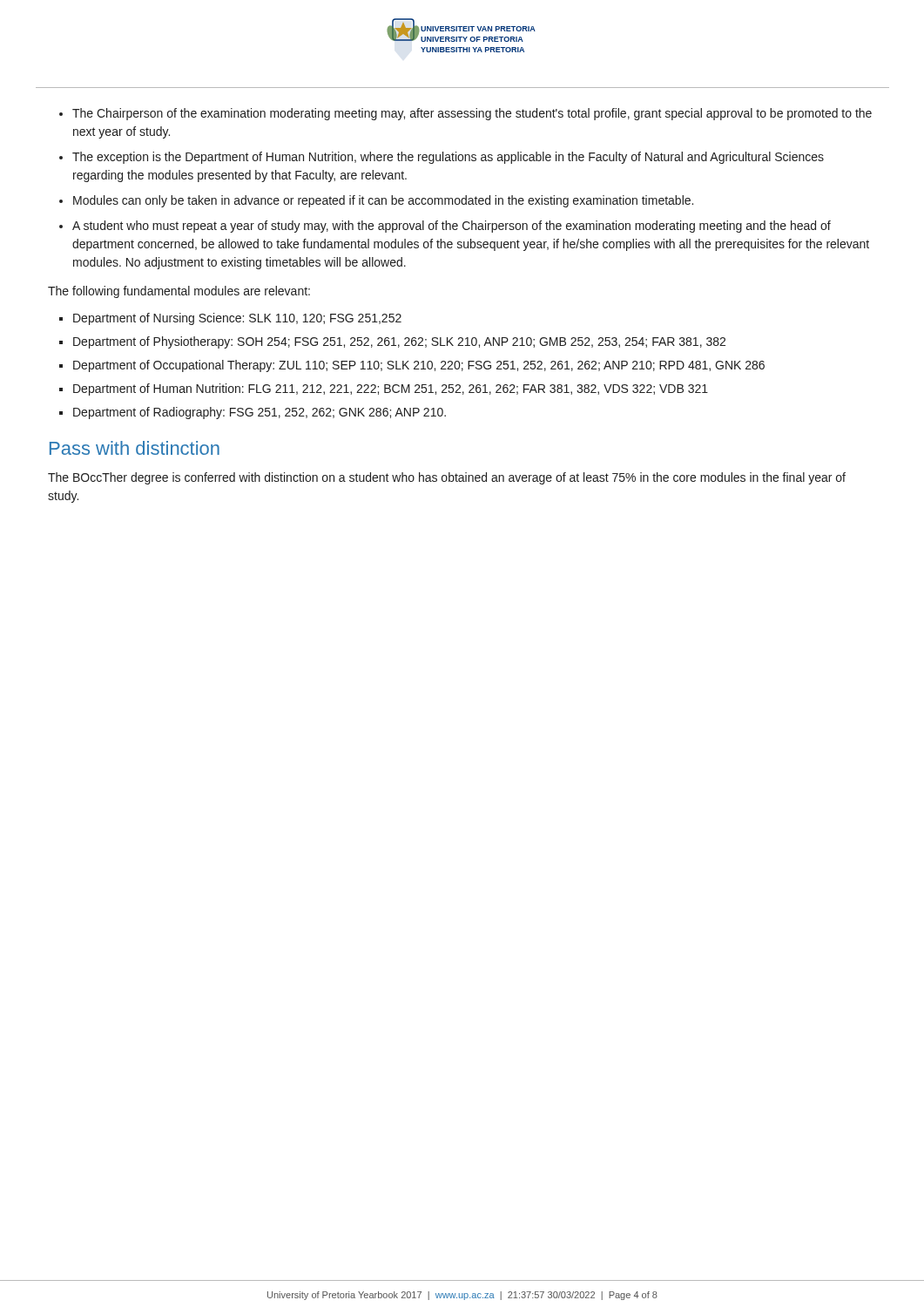Click the passage that begins "Modules can only be taken in advance or"
This screenshot has height=1307, width=924.
(383, 200)
